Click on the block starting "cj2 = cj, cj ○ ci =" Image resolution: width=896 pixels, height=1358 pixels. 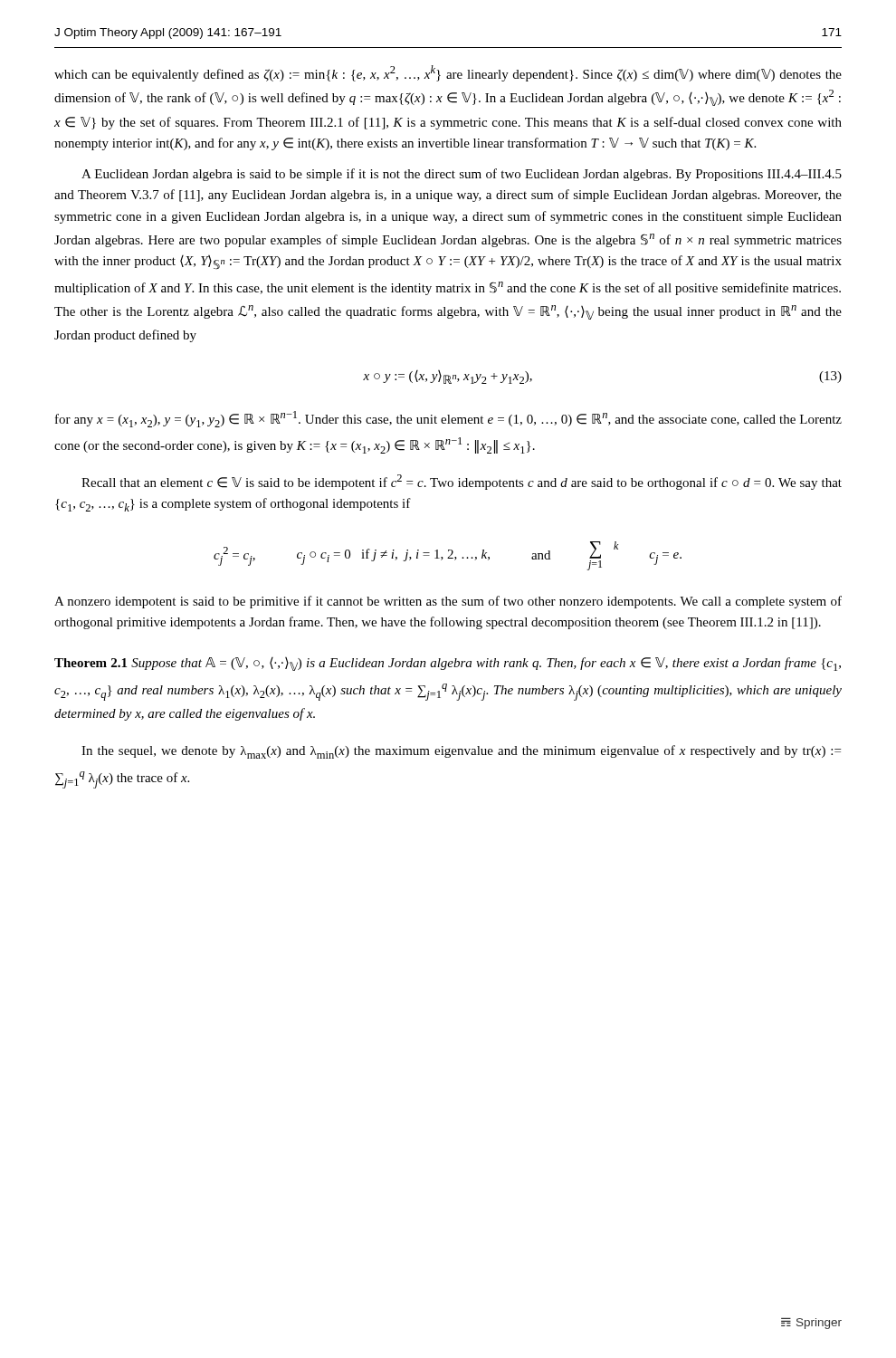click(x=448, y=556)
